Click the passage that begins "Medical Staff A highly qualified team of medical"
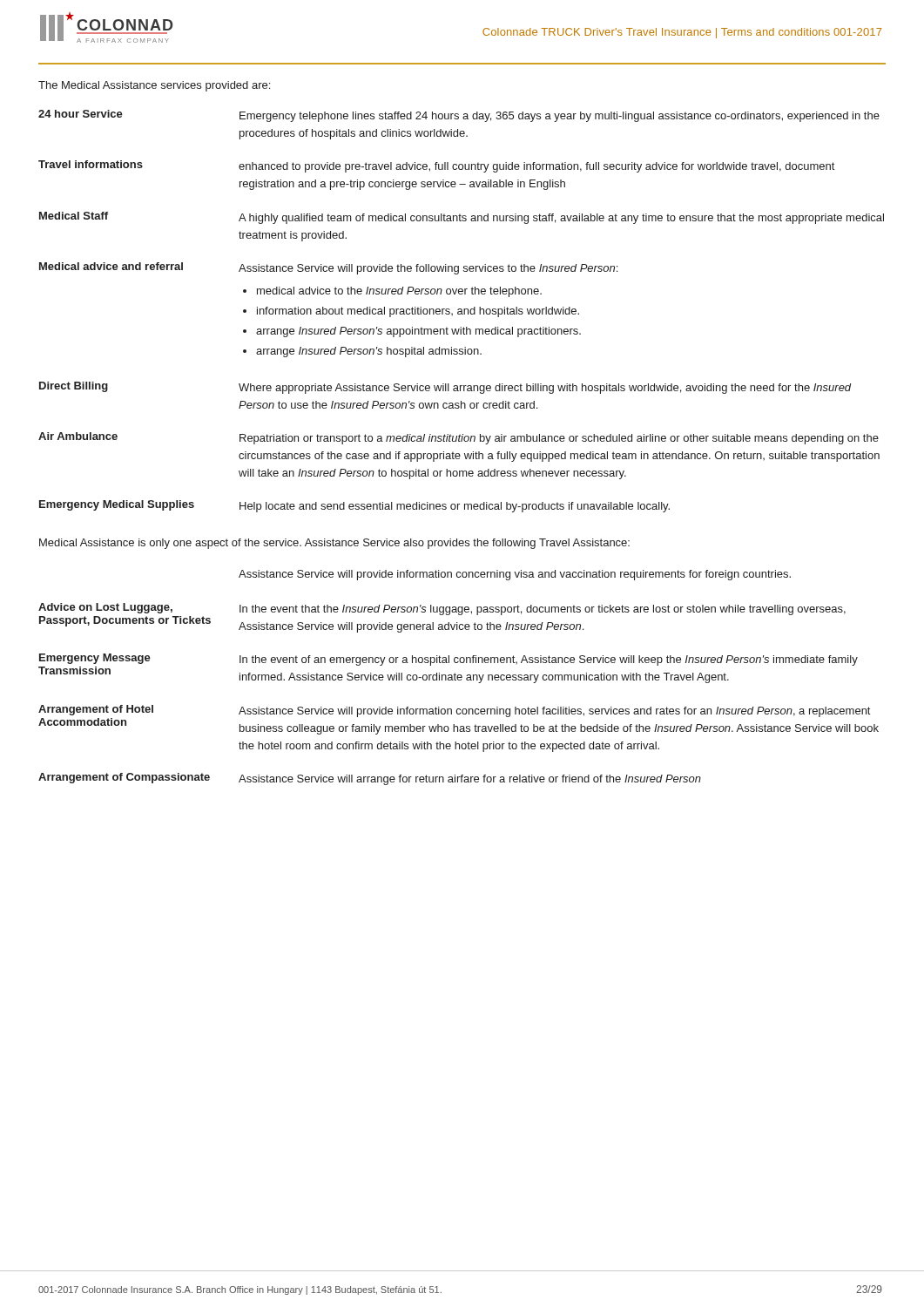 click(x=462, y=226)
